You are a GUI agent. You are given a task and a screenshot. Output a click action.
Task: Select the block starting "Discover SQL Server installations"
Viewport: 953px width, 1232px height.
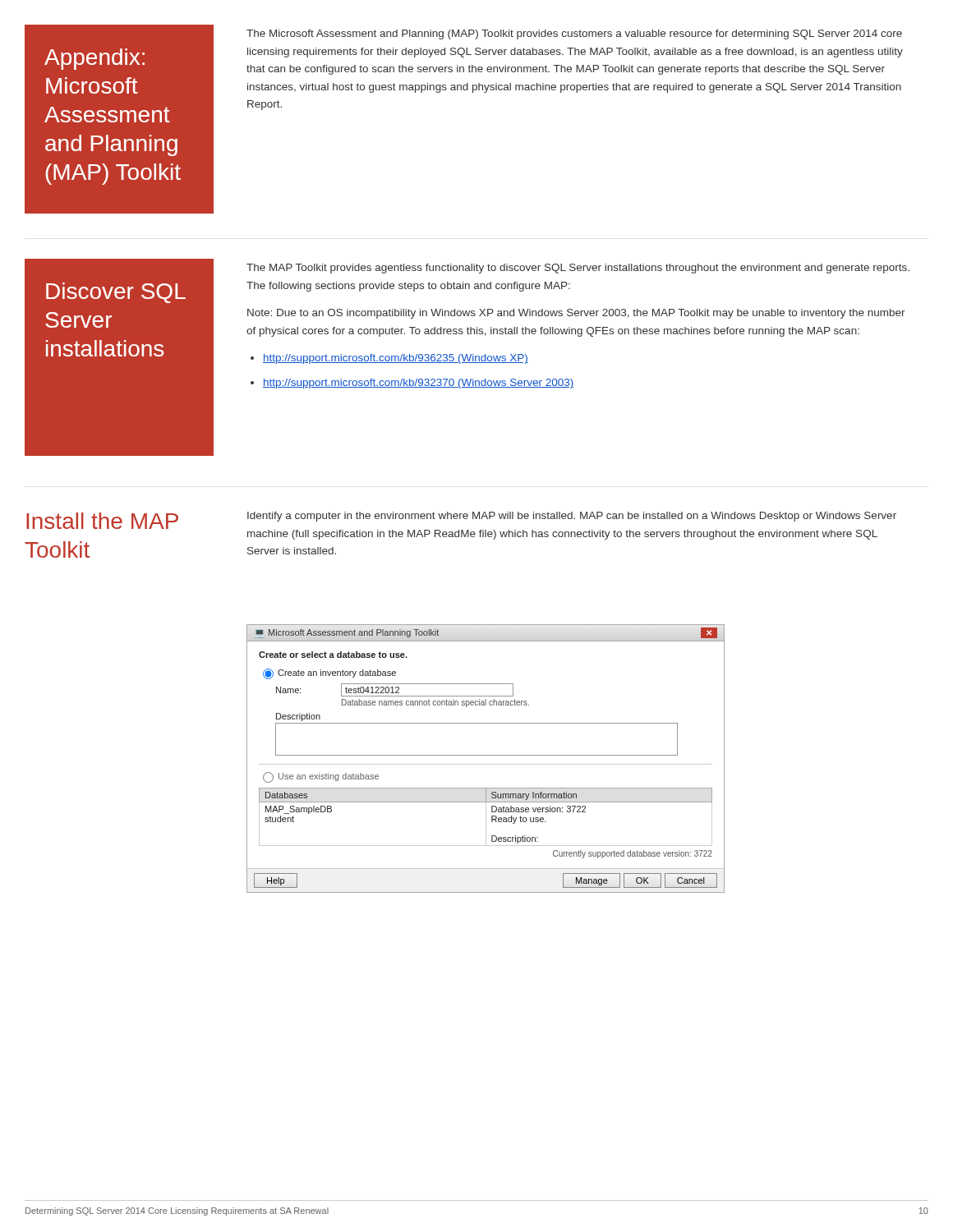tap(115, 320)
